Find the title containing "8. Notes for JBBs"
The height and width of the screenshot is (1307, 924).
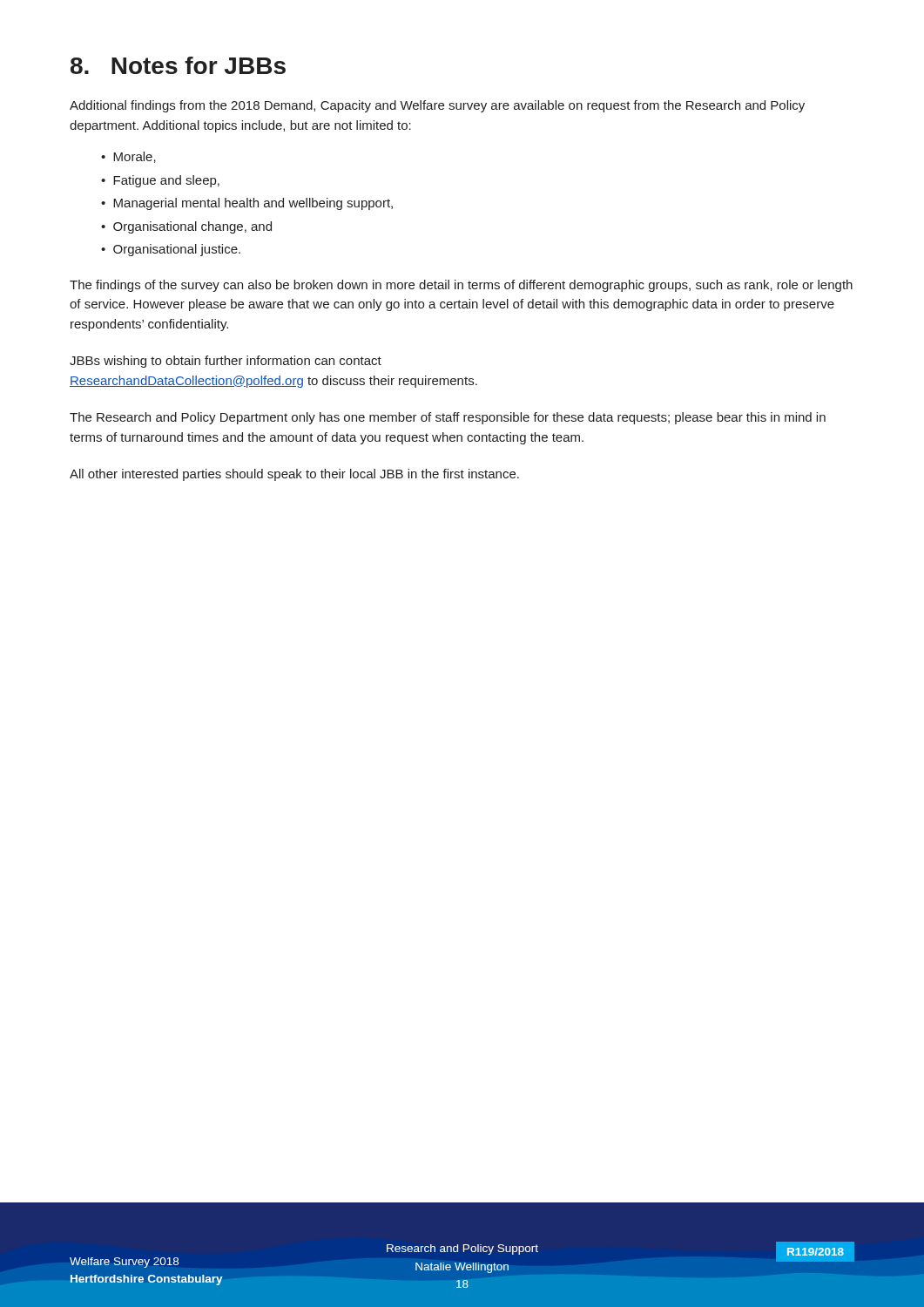178,66
